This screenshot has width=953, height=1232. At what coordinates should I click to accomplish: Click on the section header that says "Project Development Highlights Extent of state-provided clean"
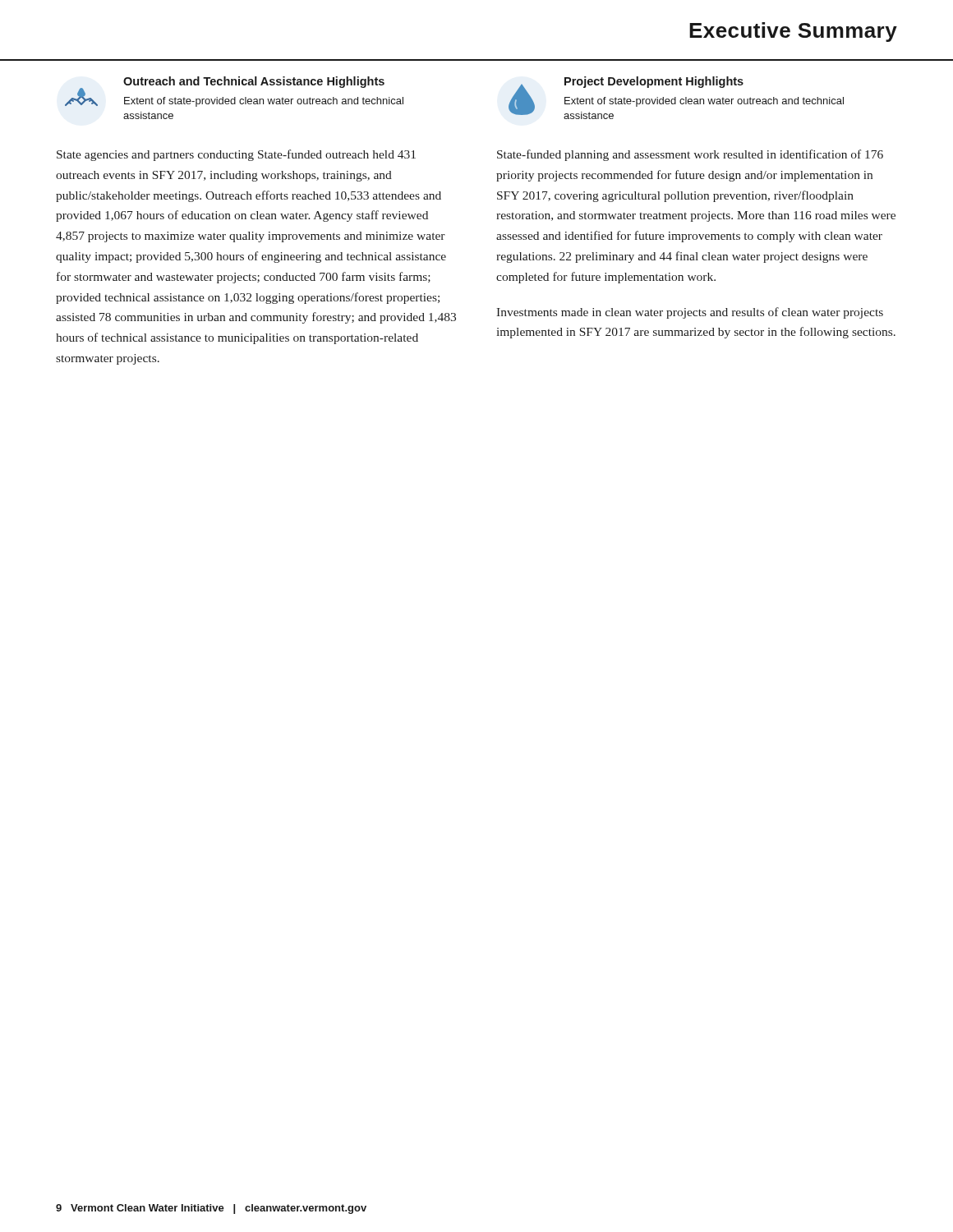pyautogui.click(x=697, y=100)
